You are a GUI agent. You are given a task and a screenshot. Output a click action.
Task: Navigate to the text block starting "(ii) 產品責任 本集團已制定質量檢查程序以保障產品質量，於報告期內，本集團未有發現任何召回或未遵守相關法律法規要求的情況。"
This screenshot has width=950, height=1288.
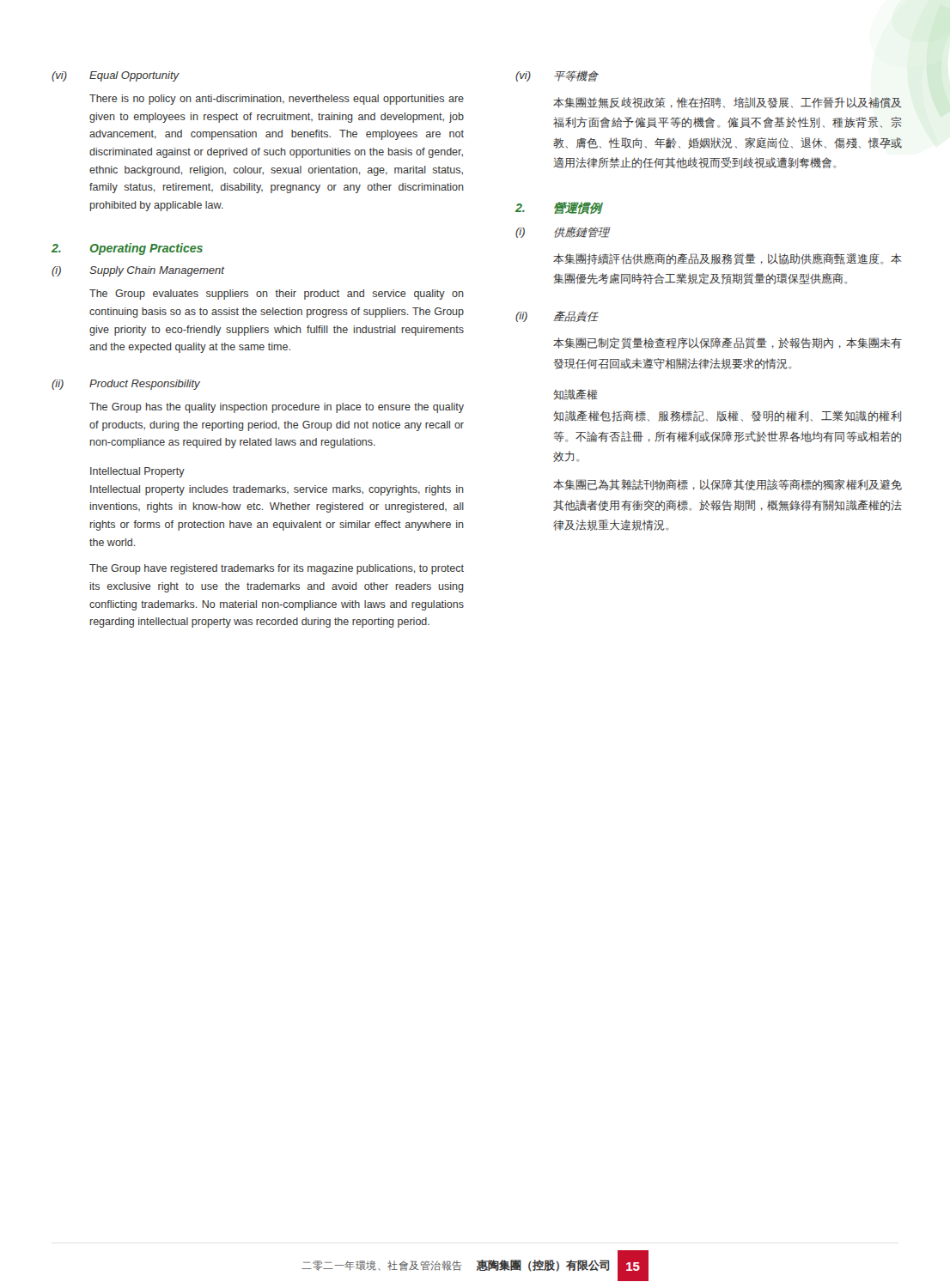[x=709, y=342]
